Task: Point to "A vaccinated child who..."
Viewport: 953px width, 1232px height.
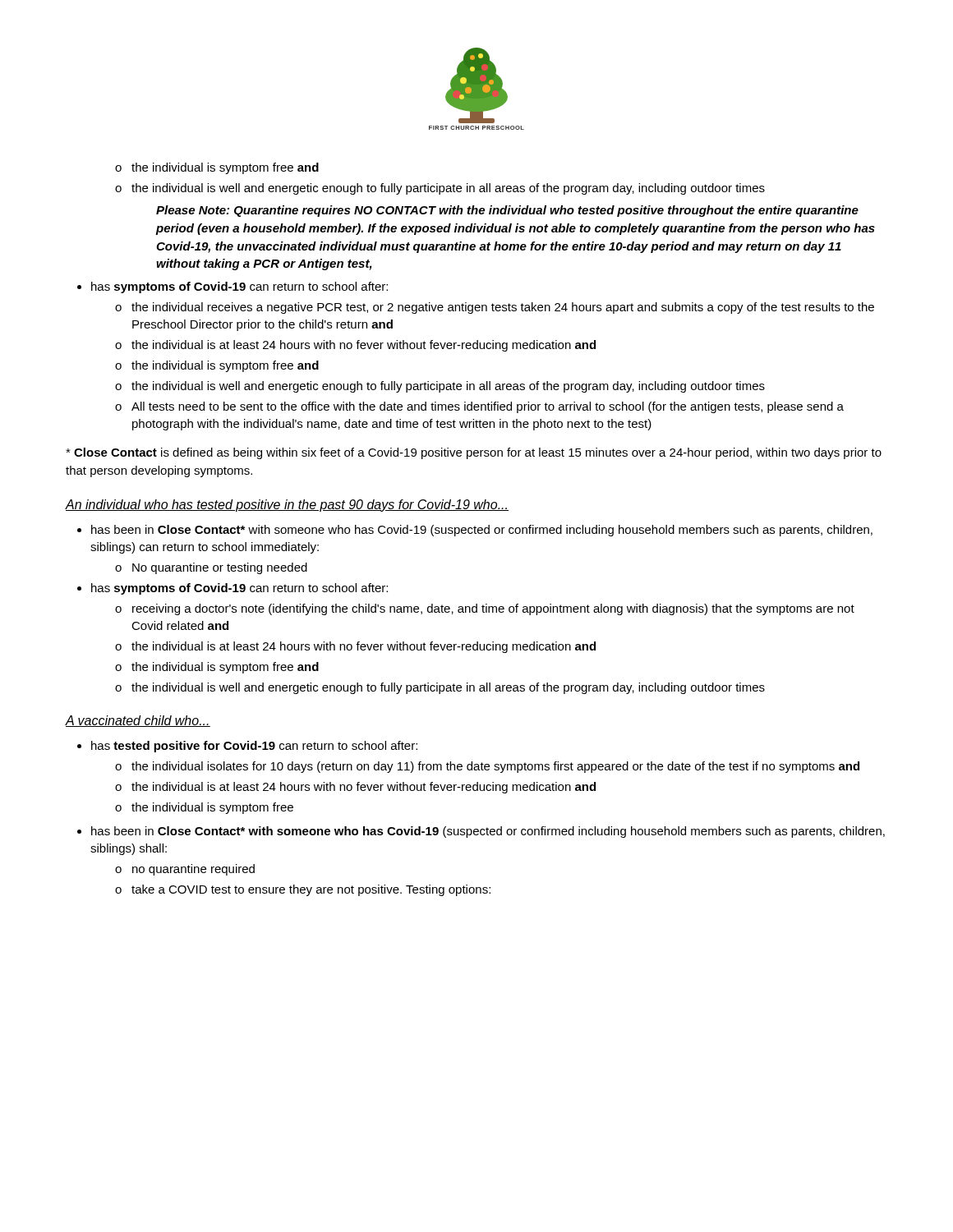Action: (x=138, y=720)
